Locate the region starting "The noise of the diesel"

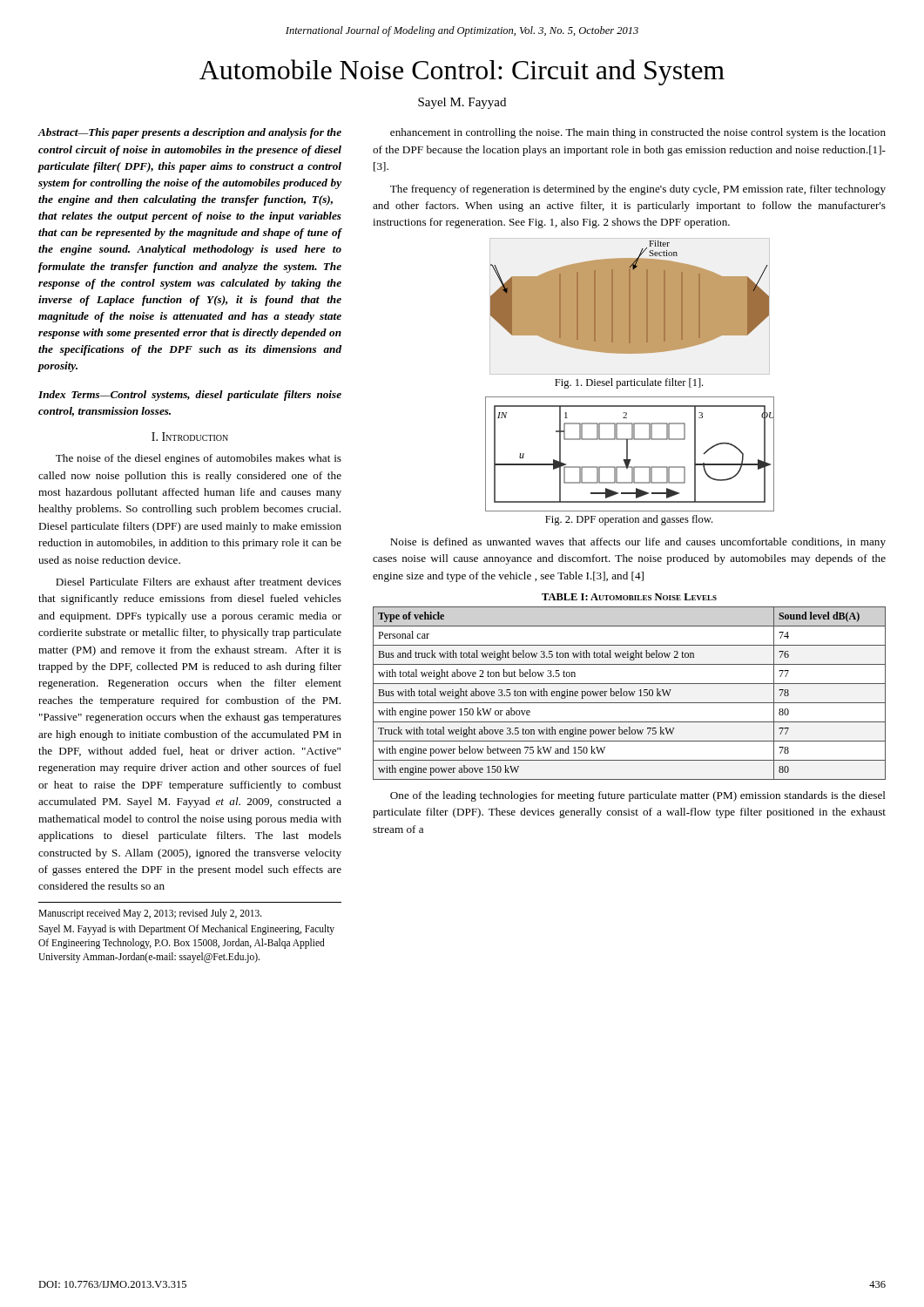point(190,672)
